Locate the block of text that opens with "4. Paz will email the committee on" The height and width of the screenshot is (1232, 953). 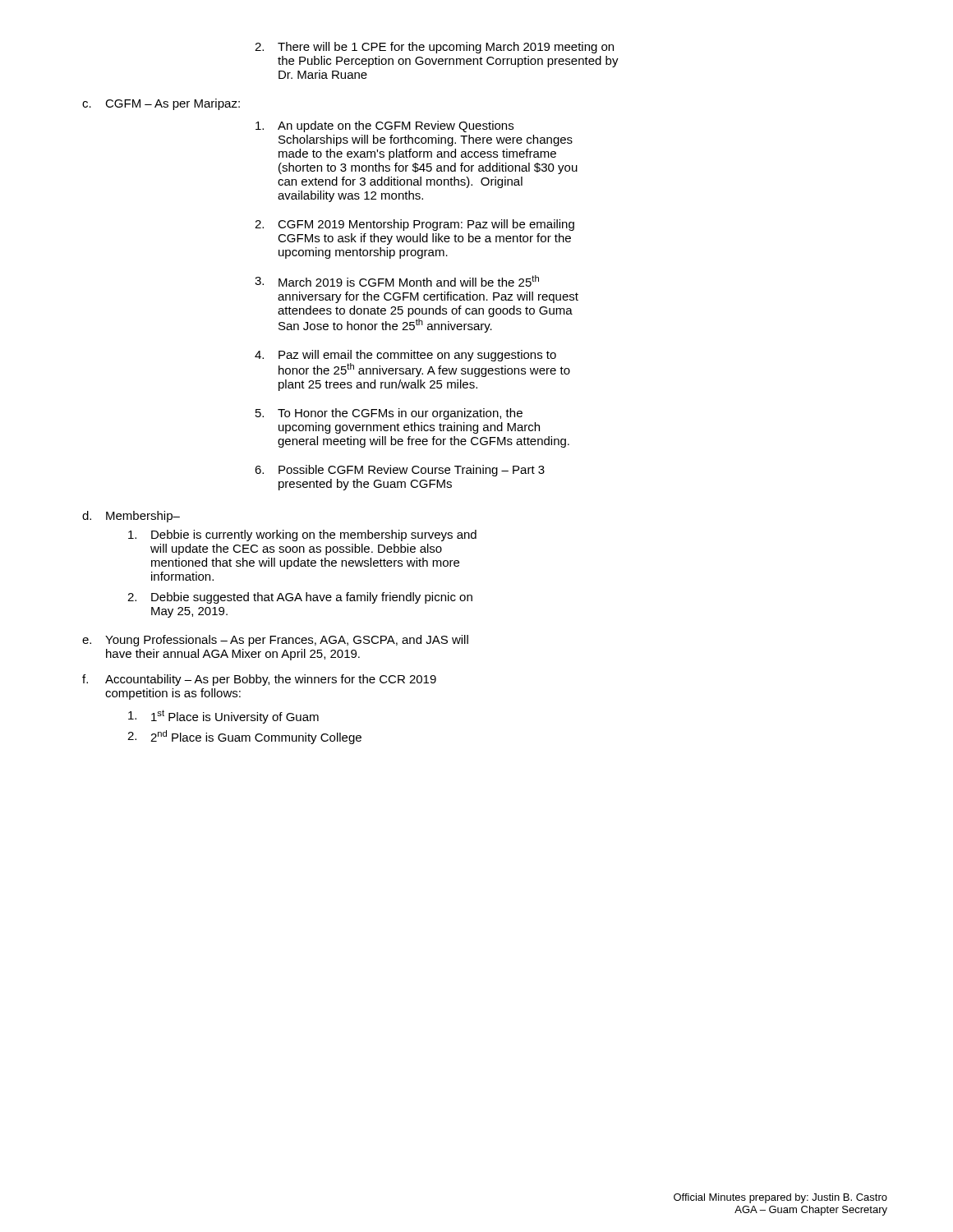click(571, 369)
